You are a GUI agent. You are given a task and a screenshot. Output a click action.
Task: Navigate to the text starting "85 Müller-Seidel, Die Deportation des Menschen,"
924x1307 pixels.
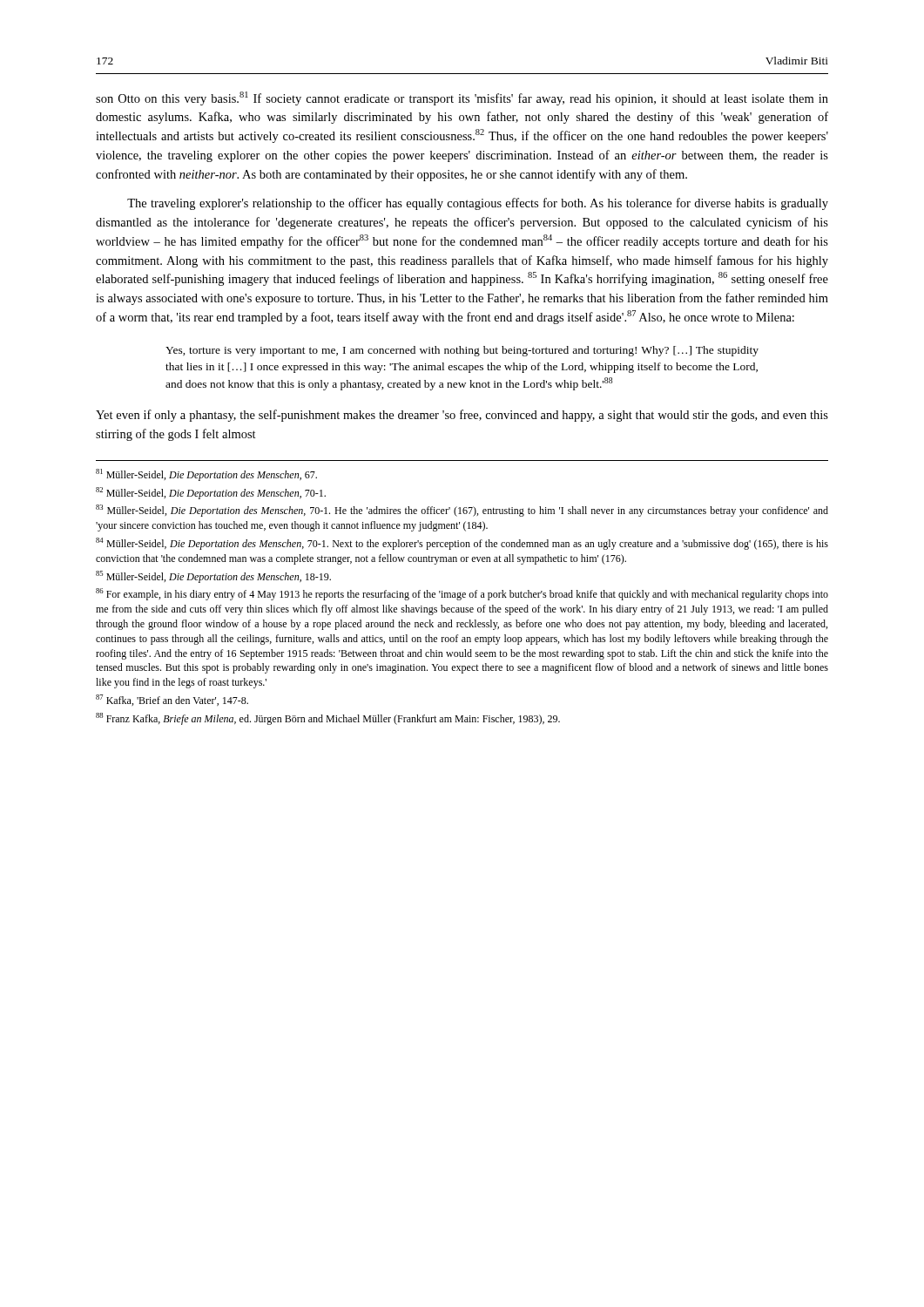coord(214,576)
